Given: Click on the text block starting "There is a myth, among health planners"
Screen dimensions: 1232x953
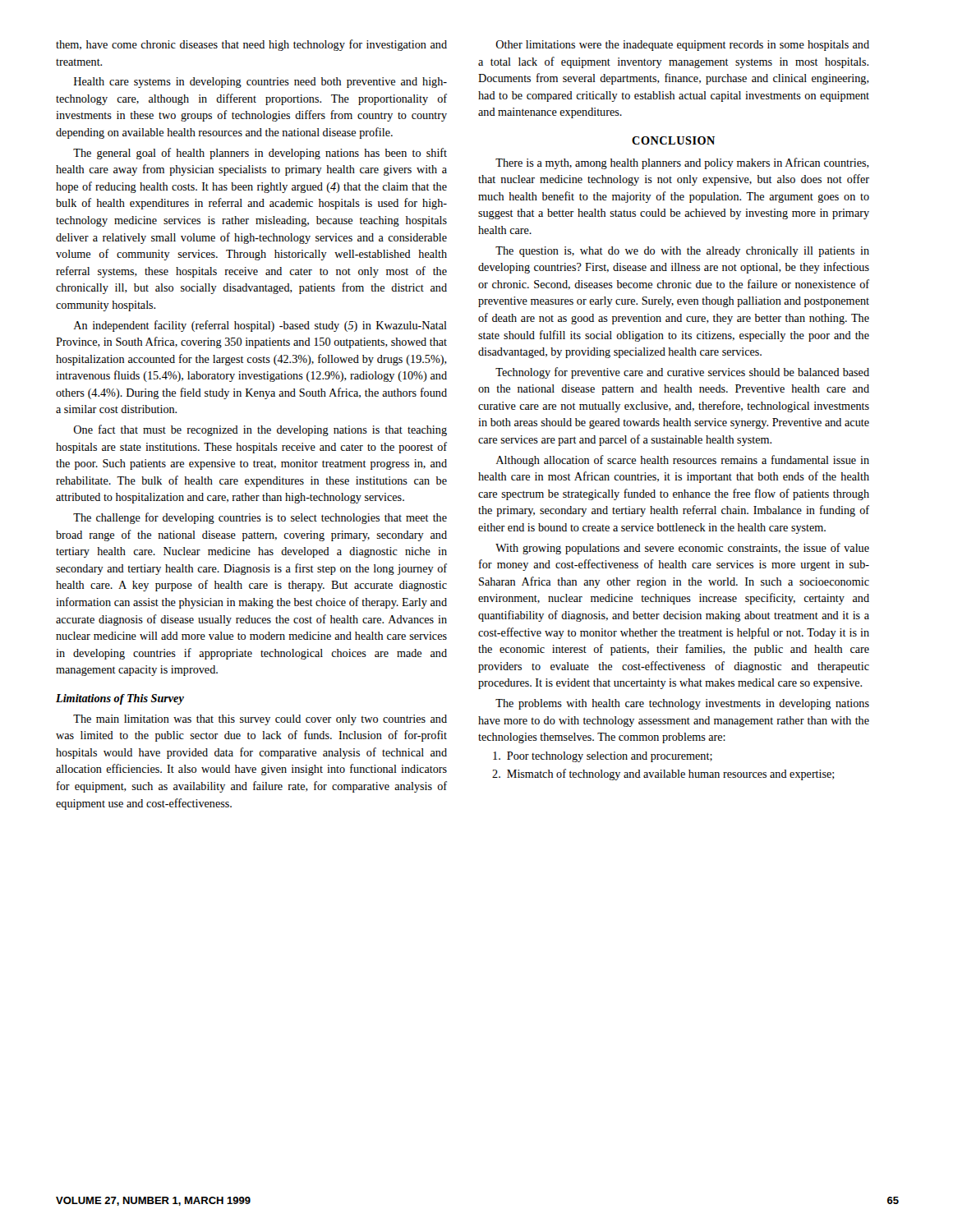Looking at the screenshot, I should [x=674, y=450].
